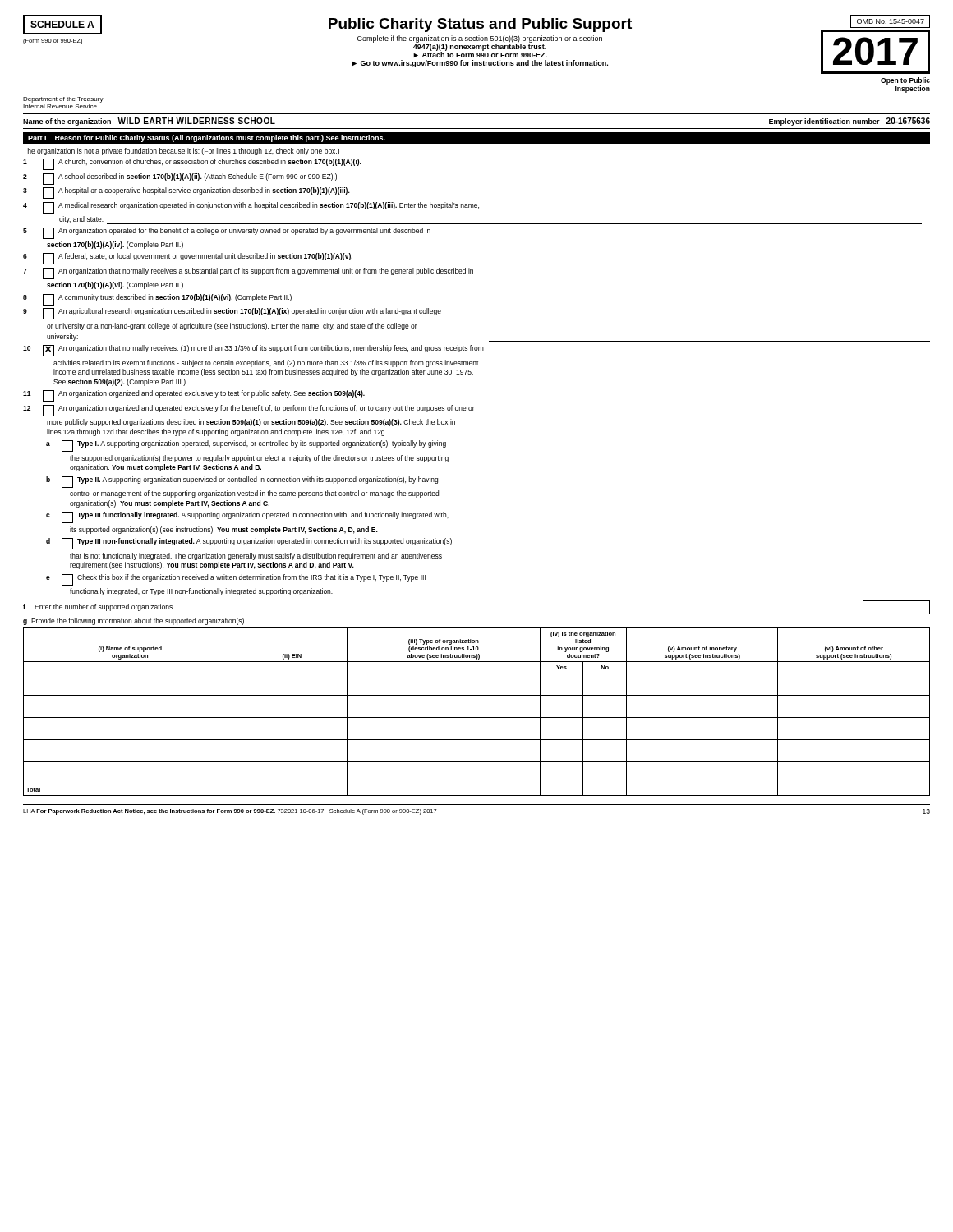Image resolution: width=953 pixels, height=1232 pixels.
Task: Select the list item with the text "9 An agricultural research"
Action: coord(232,314)
